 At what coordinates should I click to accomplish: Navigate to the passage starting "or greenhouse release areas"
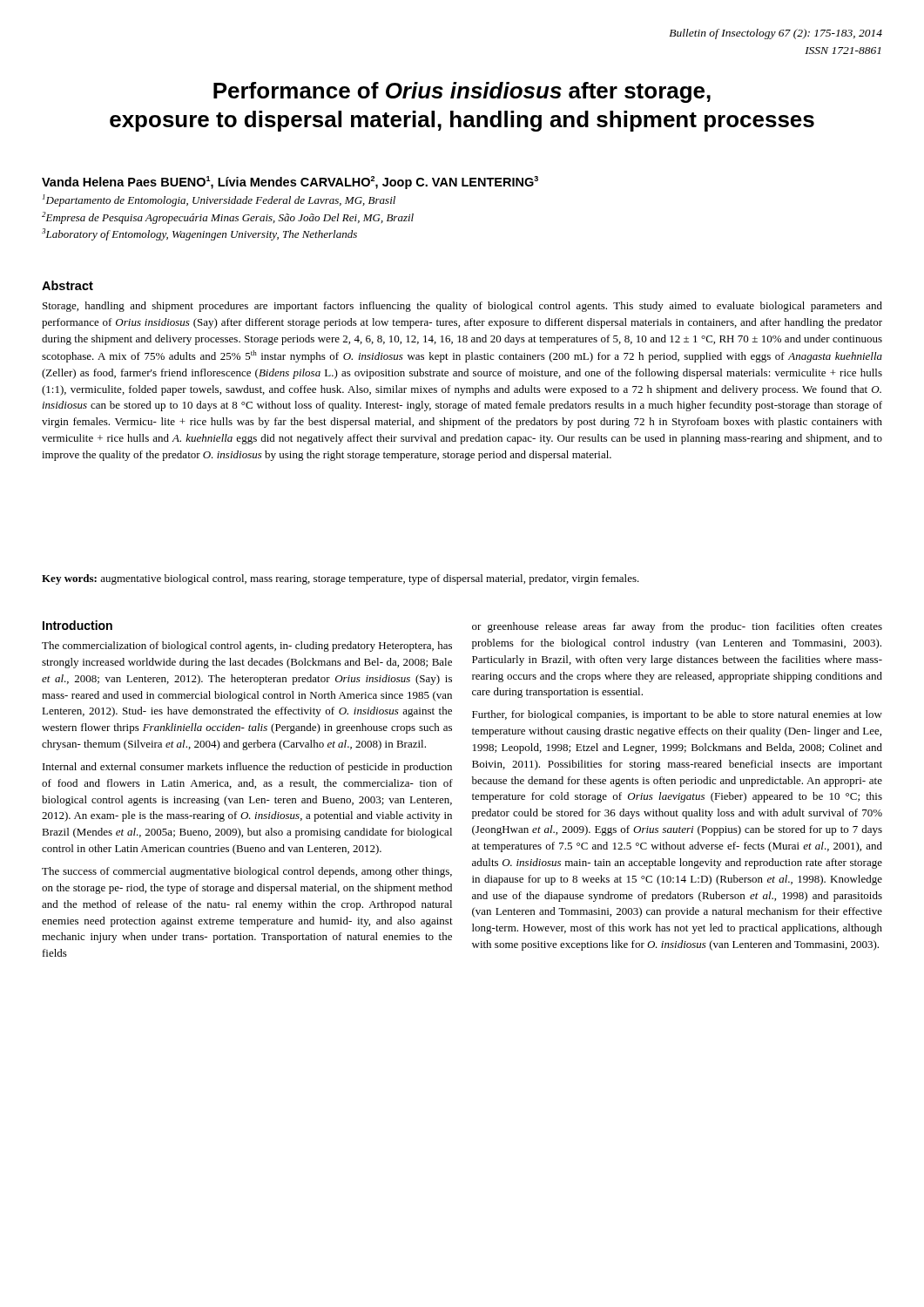(677, 786)
